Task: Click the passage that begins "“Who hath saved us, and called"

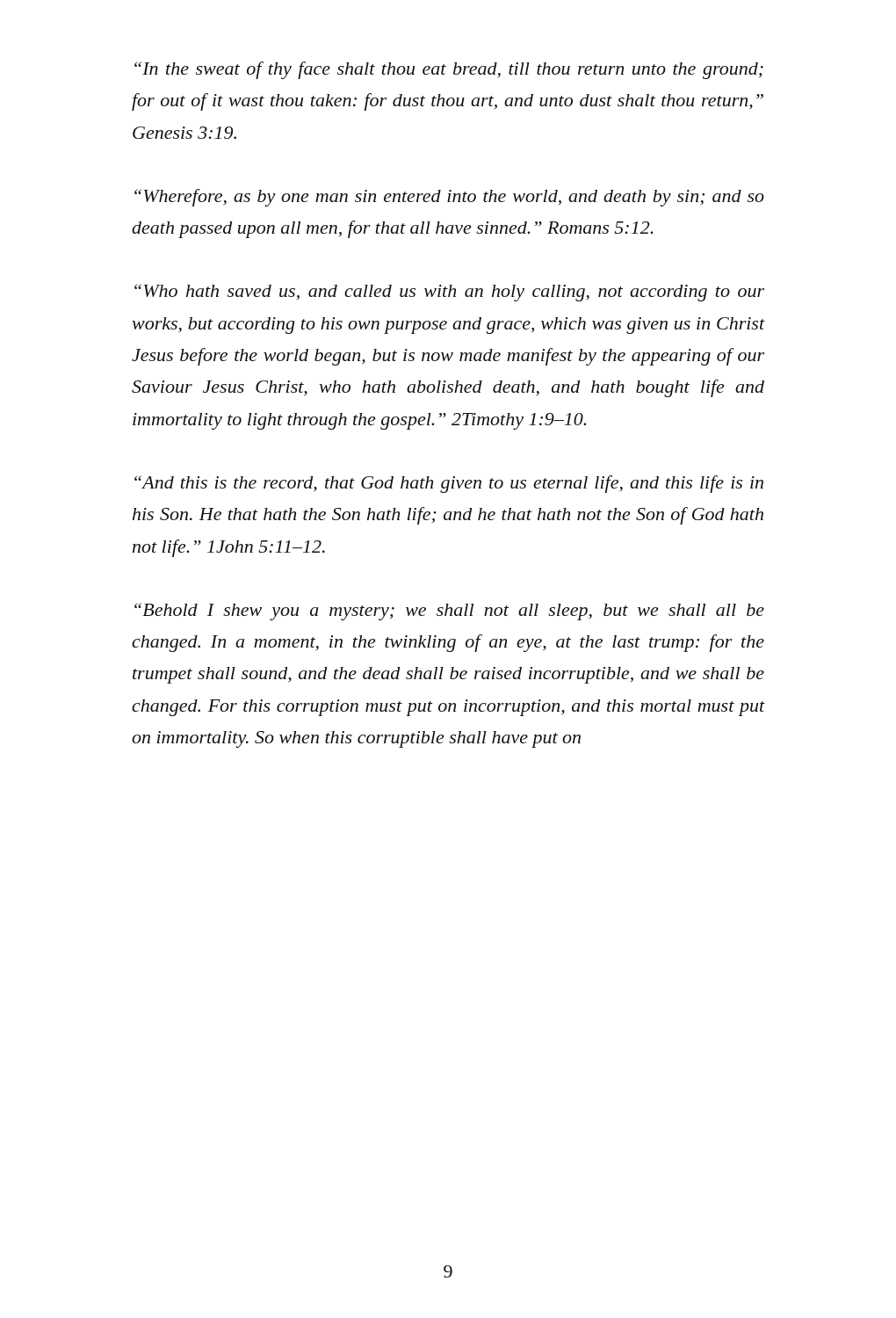Action: 448,355
